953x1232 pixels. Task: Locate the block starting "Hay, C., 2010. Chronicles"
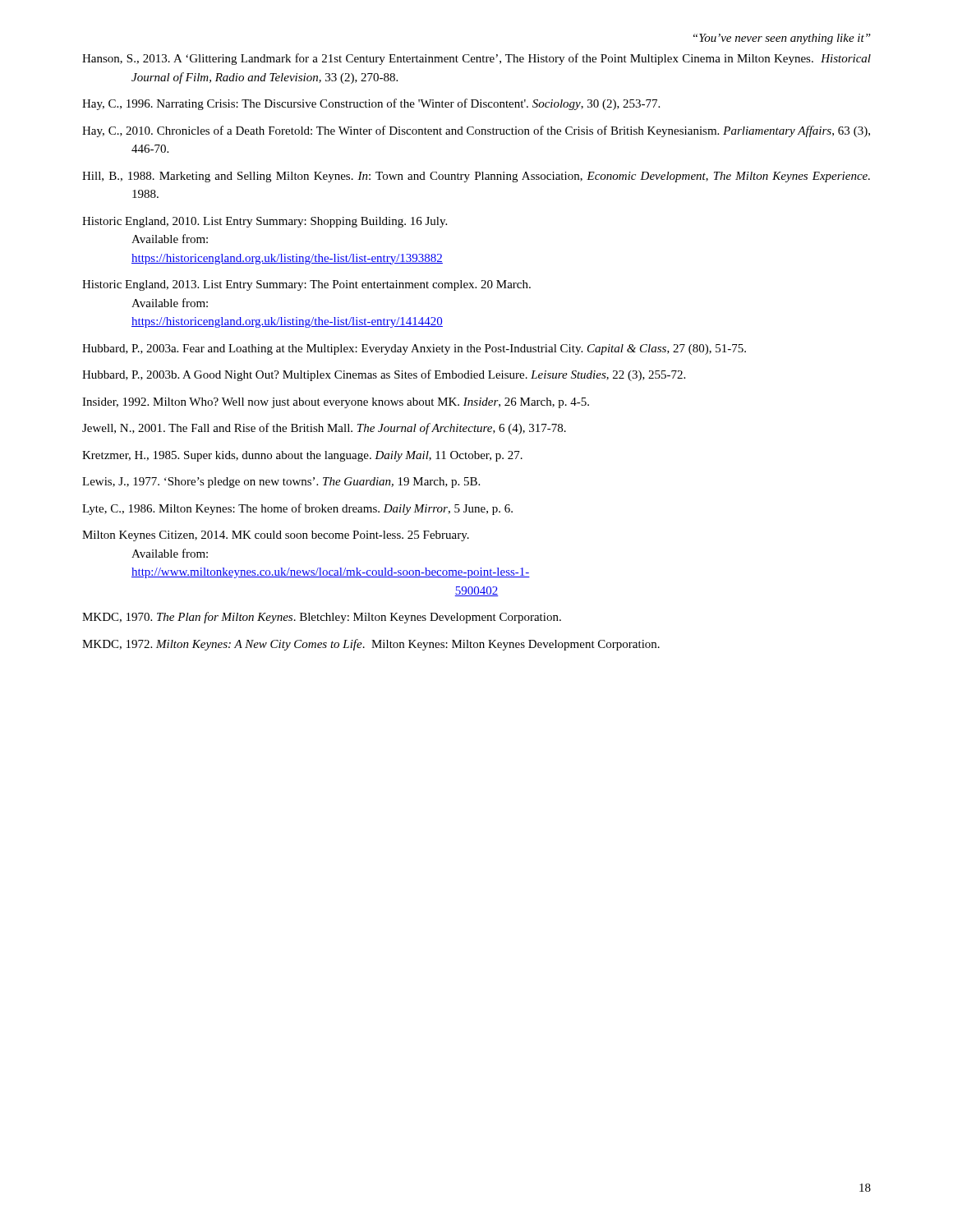coord(476,140)
